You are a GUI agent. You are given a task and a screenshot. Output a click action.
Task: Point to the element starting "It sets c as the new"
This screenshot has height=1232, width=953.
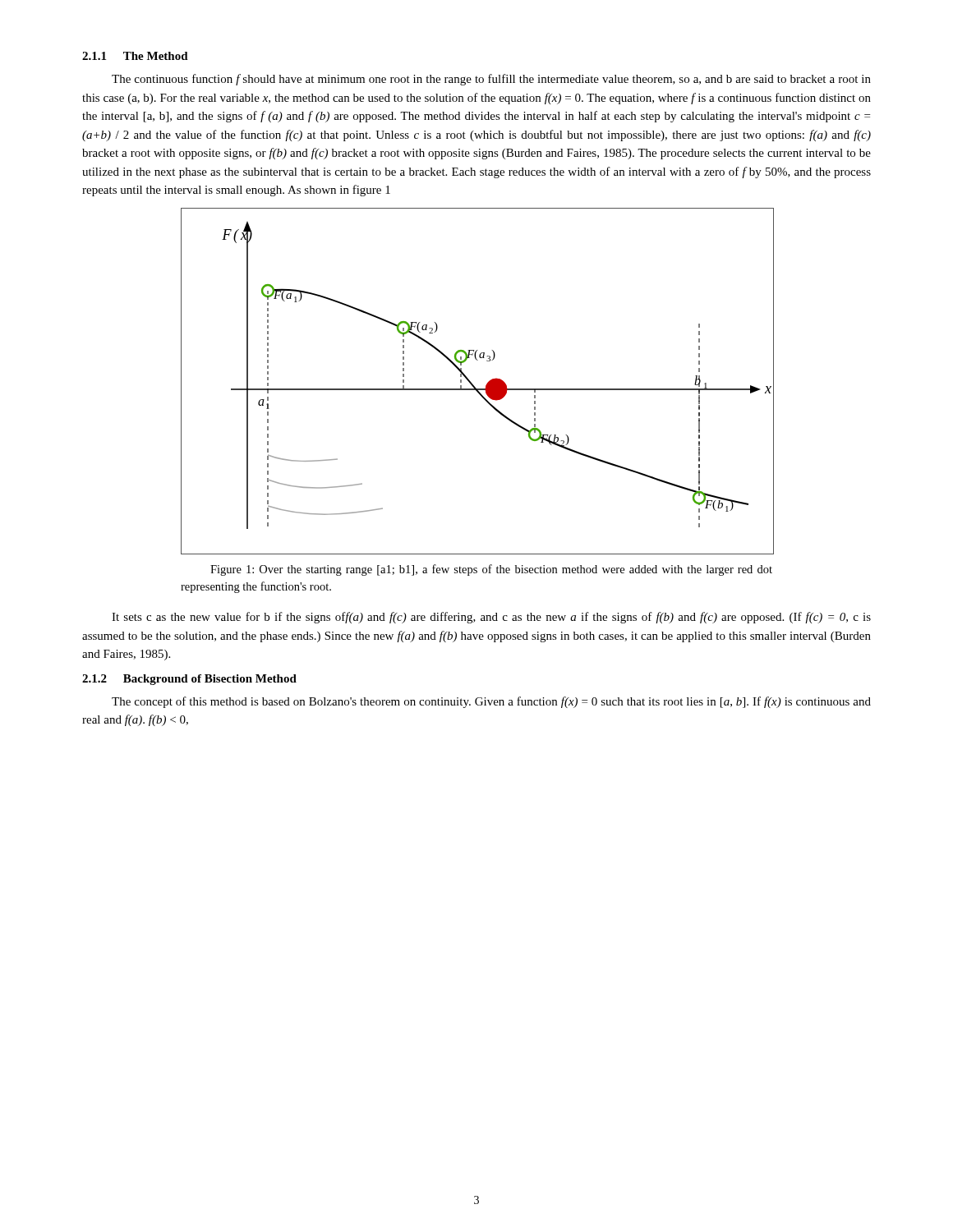(476, 635)
